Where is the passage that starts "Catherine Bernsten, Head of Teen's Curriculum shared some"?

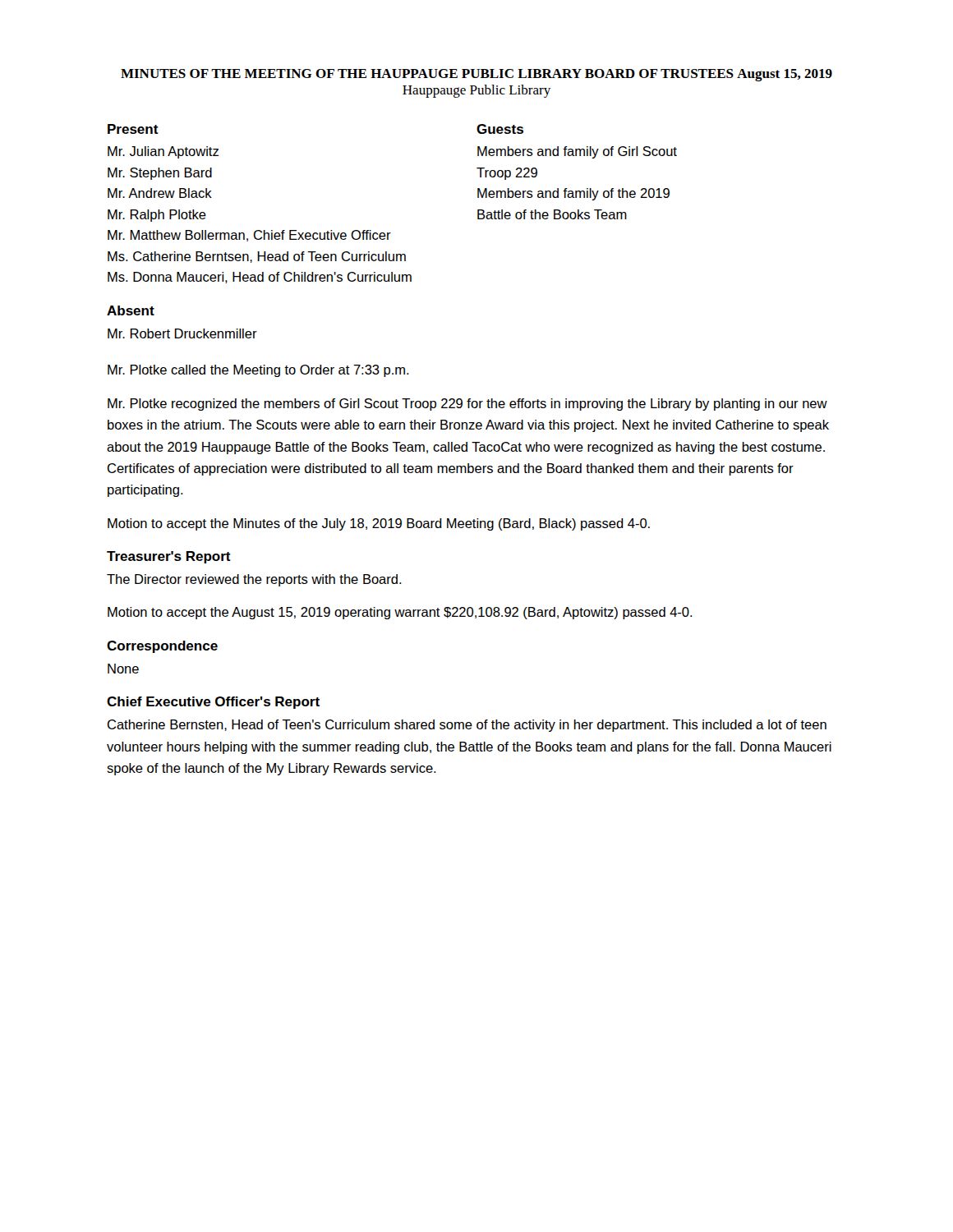point(469,746)
